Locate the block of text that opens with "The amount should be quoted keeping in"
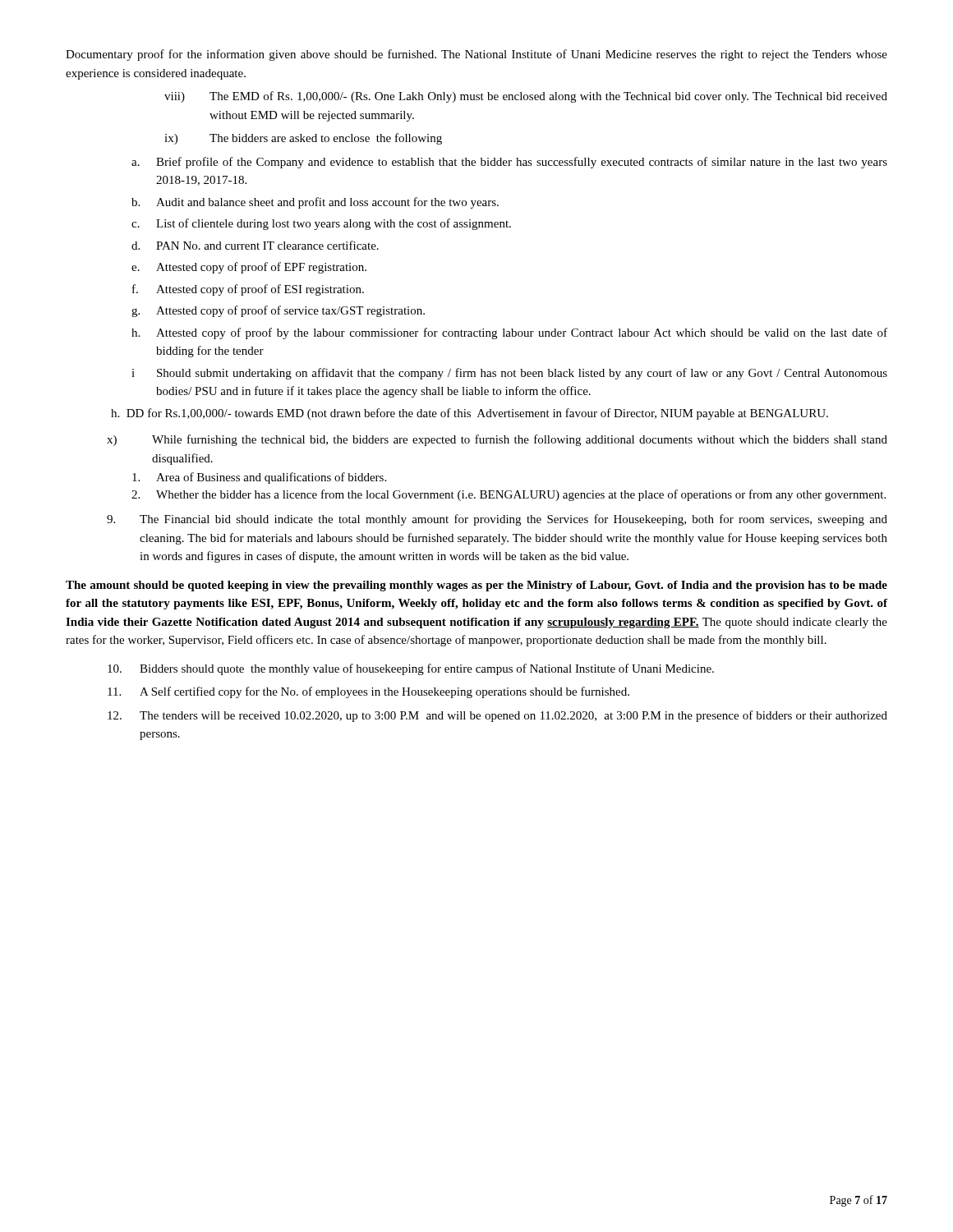Image resolution: width=953 pixels, height=1232 pixels. pyautogui.click(x=476, y=612)
